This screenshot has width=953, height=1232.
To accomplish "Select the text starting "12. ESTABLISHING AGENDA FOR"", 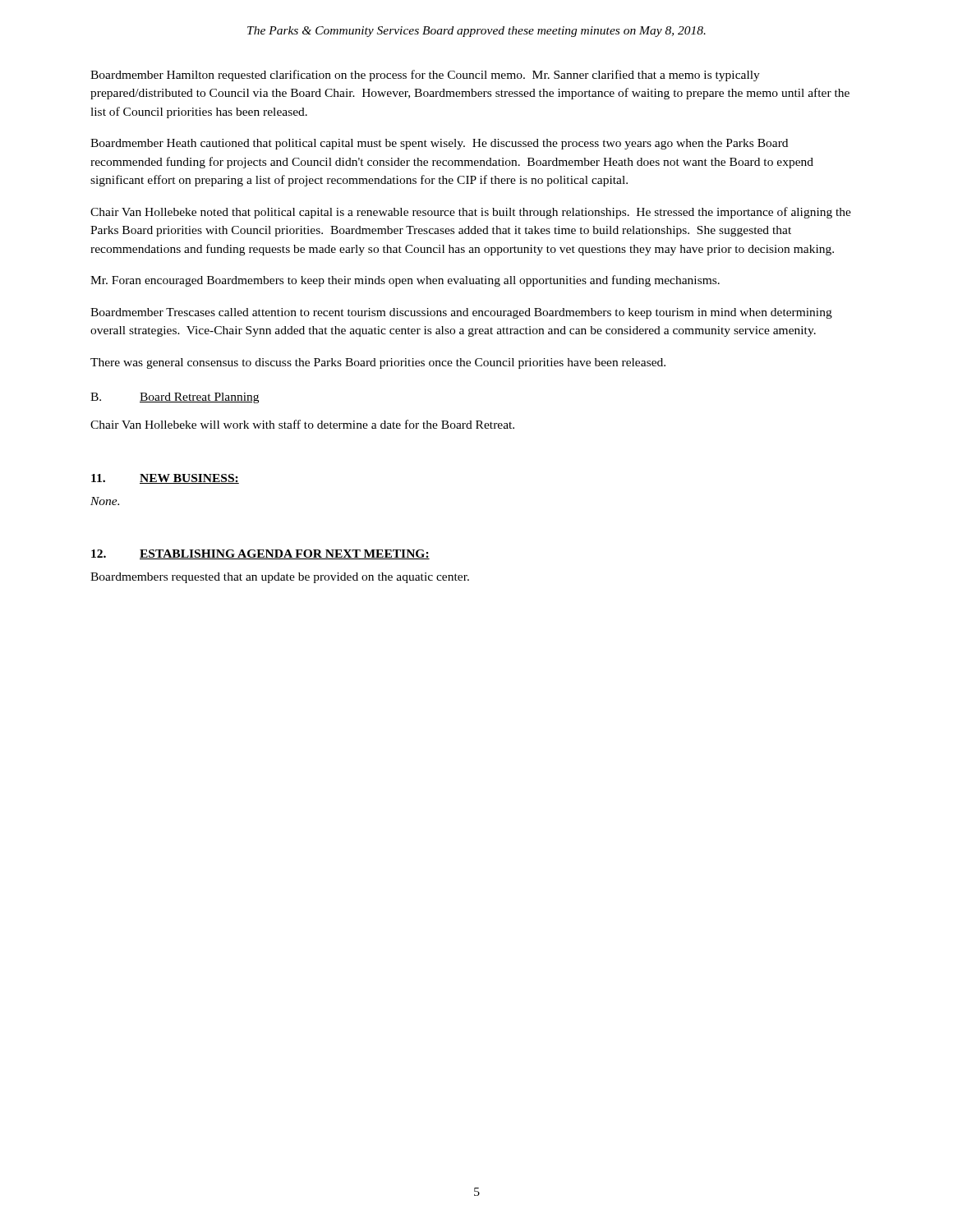I will pos(260,554).
